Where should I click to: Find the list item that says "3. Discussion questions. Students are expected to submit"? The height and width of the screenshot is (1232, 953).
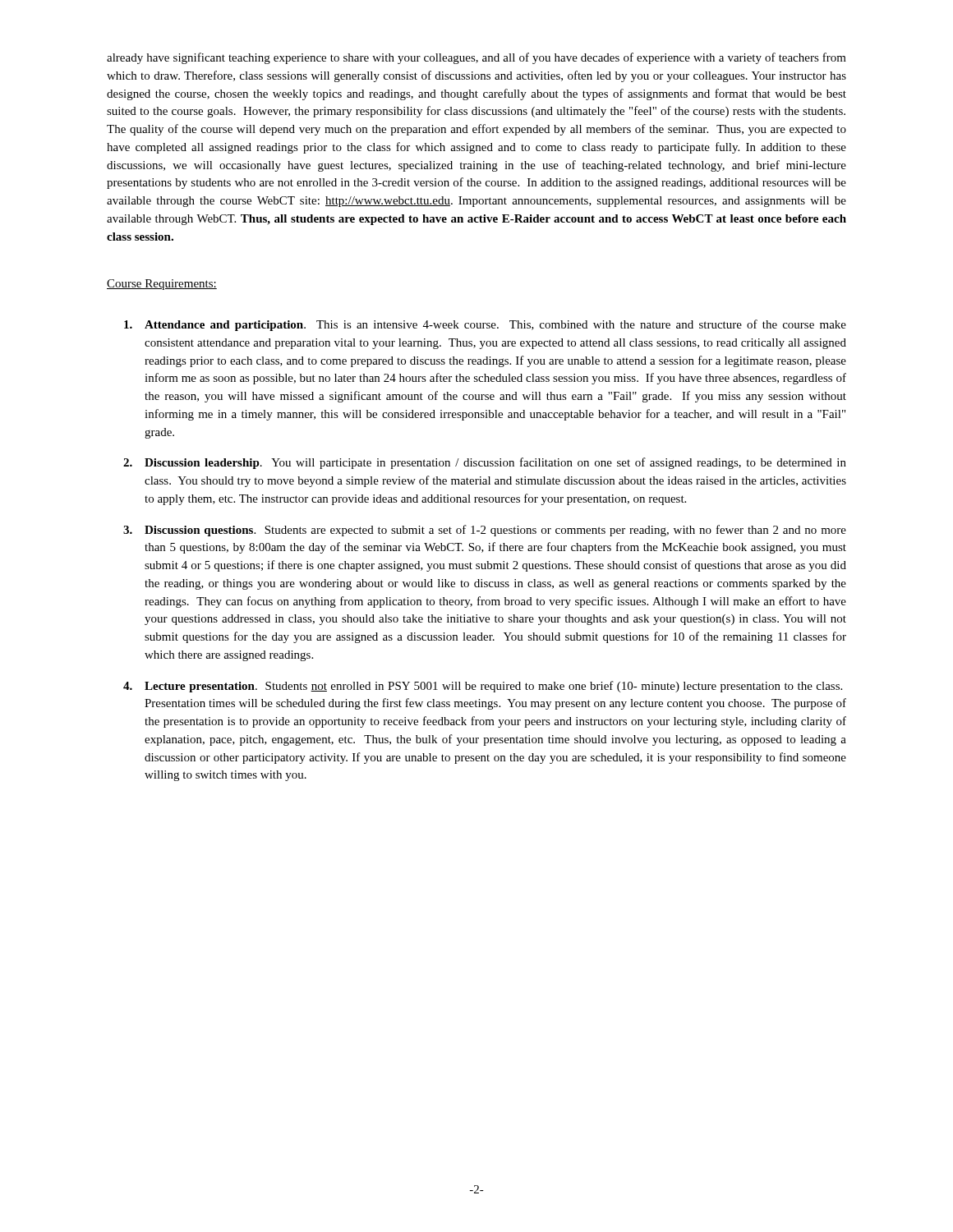[485, 593]
